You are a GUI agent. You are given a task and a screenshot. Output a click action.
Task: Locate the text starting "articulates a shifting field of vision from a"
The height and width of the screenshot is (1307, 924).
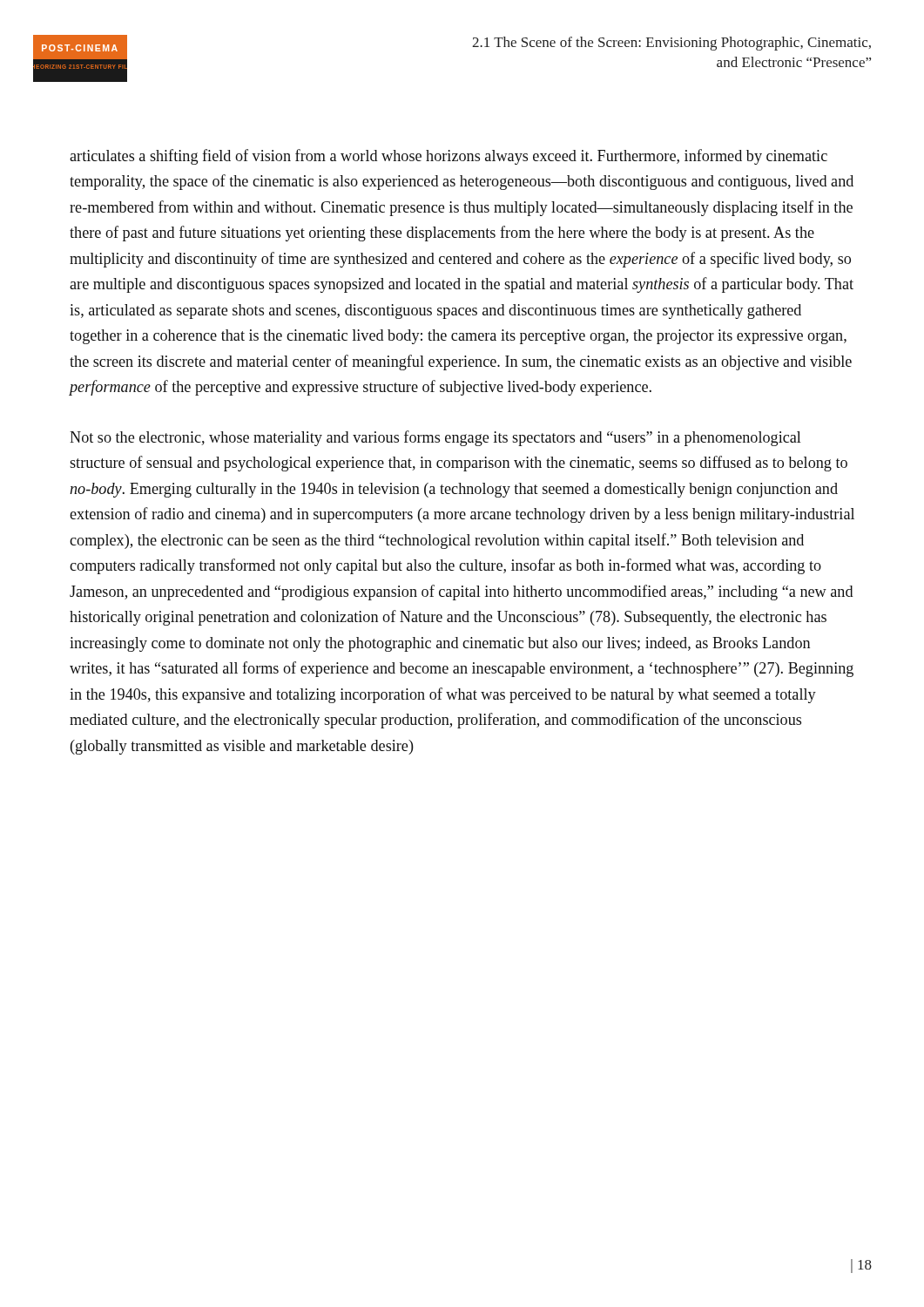(x=462, y=272)
